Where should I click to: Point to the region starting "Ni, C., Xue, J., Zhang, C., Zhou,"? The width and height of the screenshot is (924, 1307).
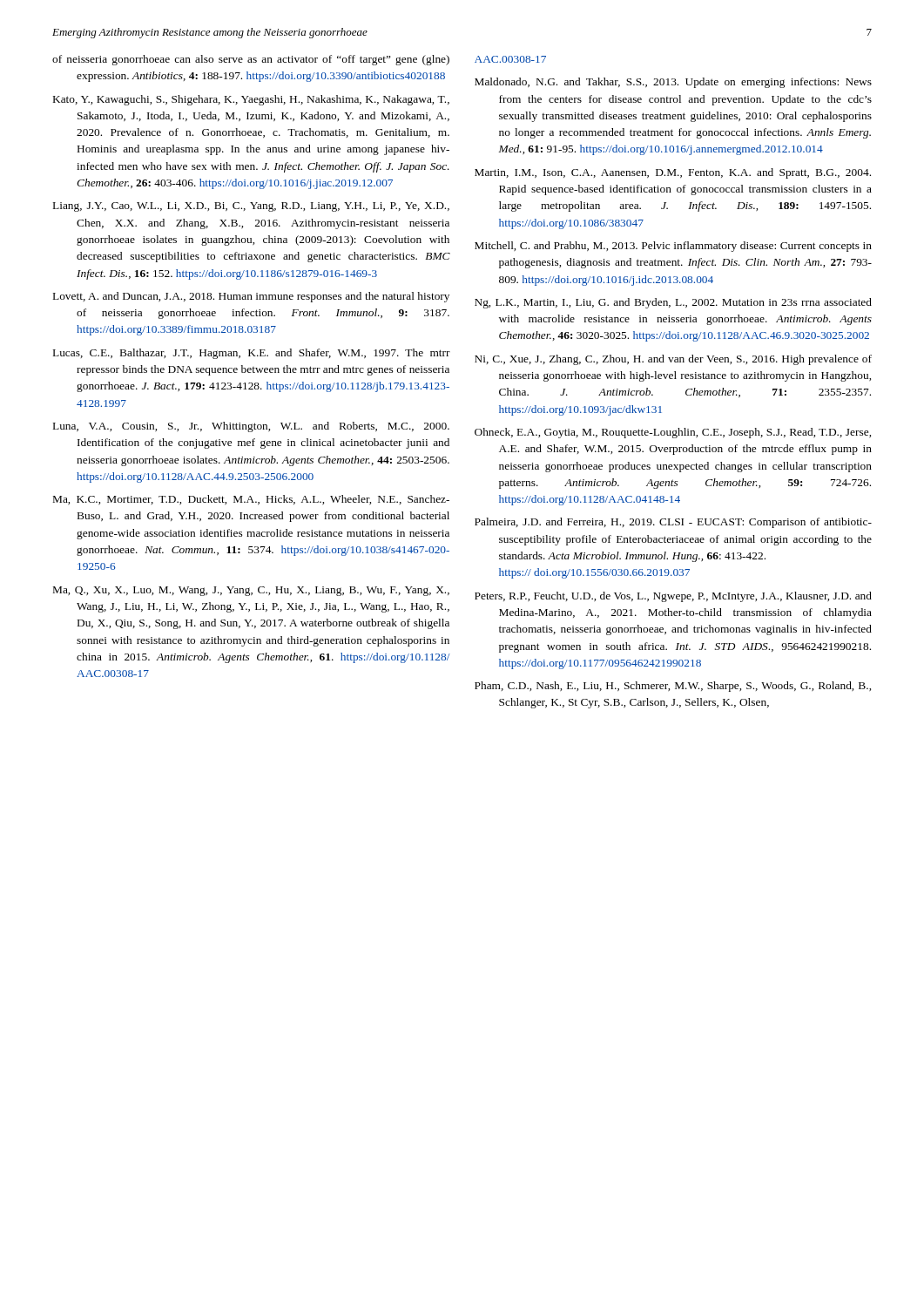point(673,384)
